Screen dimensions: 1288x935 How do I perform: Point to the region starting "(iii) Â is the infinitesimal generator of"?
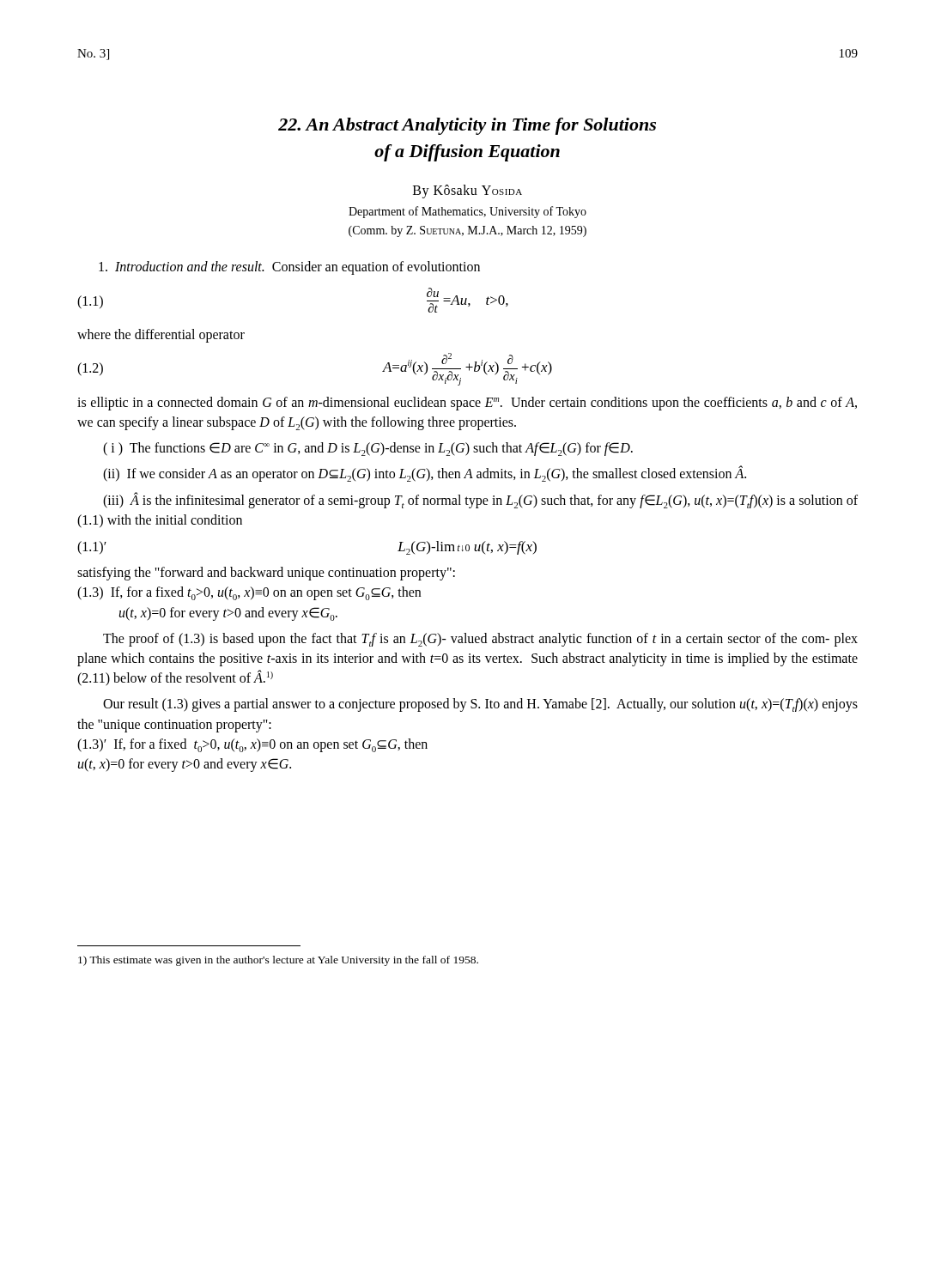468,510
